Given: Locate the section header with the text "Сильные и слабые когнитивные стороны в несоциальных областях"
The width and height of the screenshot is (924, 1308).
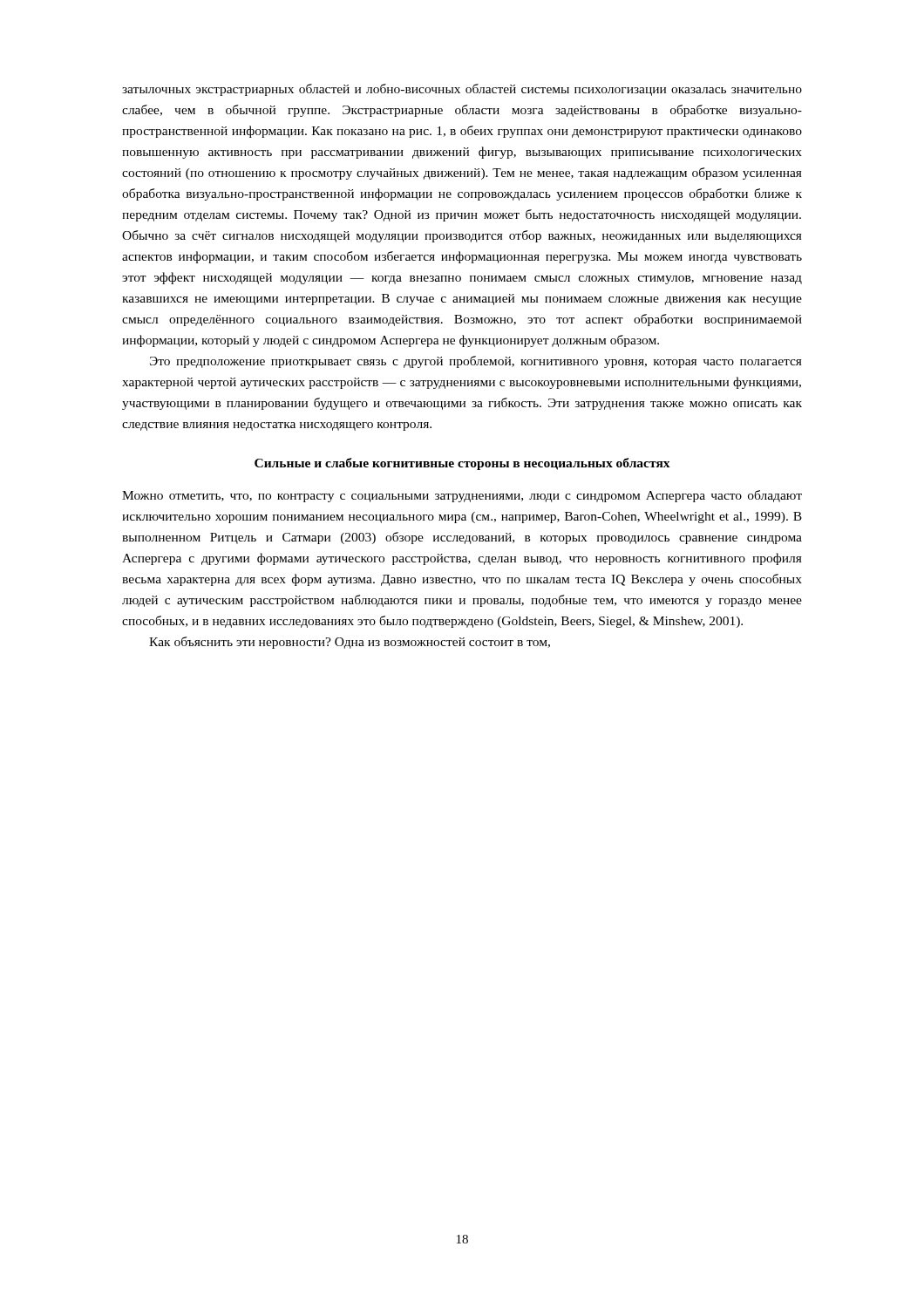Looking at the screenshot, I should pos(462,463).
